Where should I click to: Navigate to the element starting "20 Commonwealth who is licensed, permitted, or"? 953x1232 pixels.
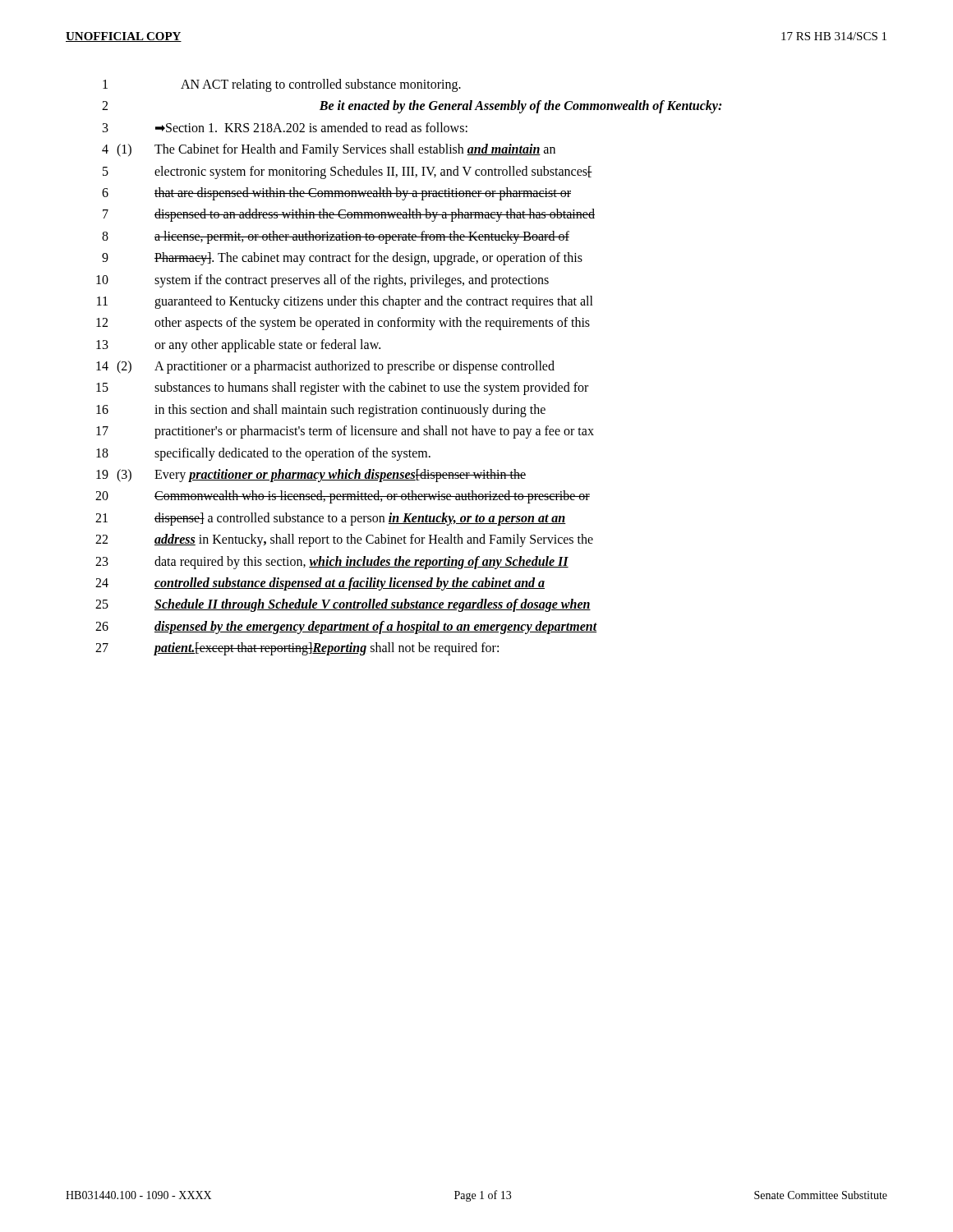pyautogui.click(x=476, y=497)
